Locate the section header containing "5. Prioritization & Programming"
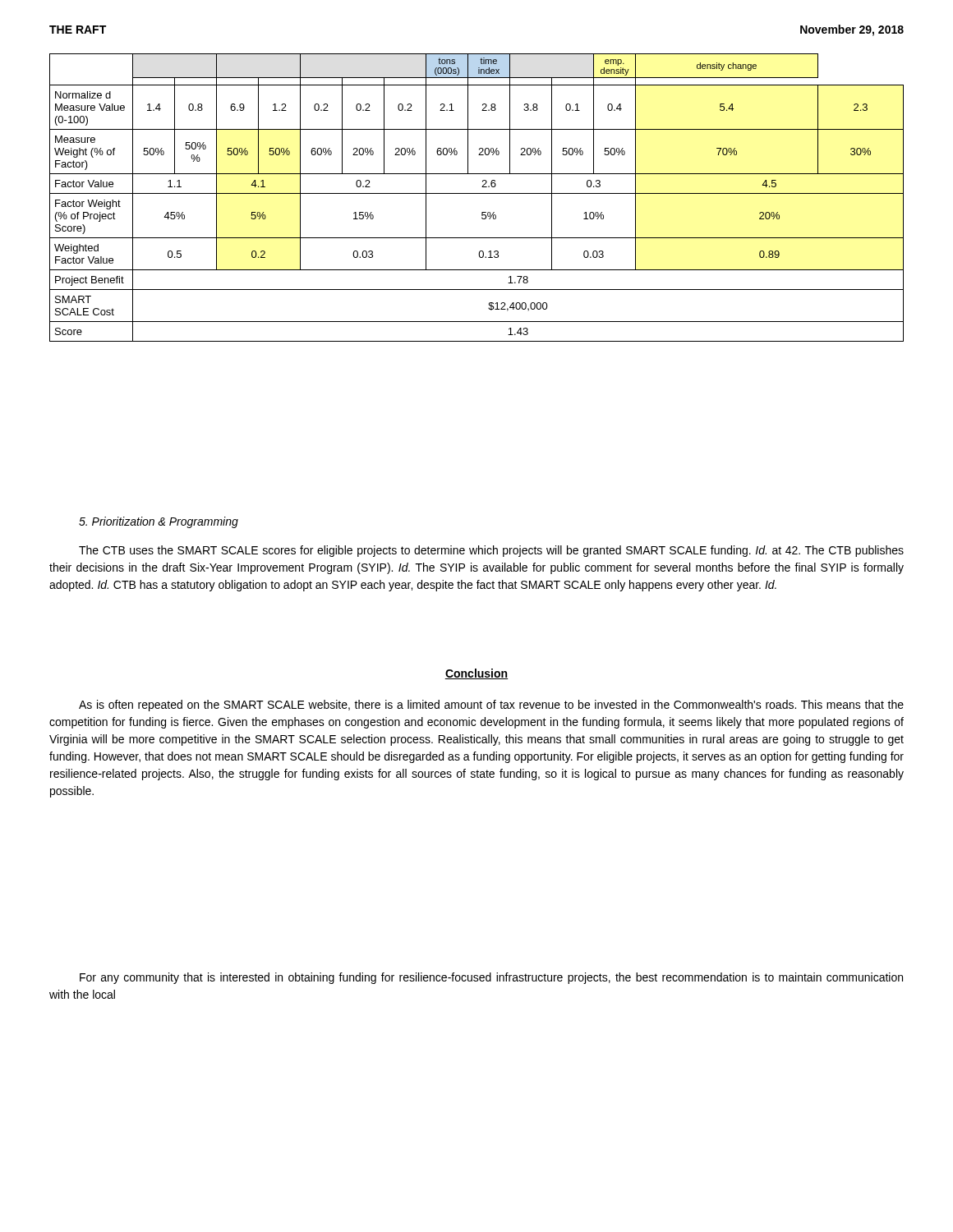Screen dimensions: 1232x953 pos(159,522)
